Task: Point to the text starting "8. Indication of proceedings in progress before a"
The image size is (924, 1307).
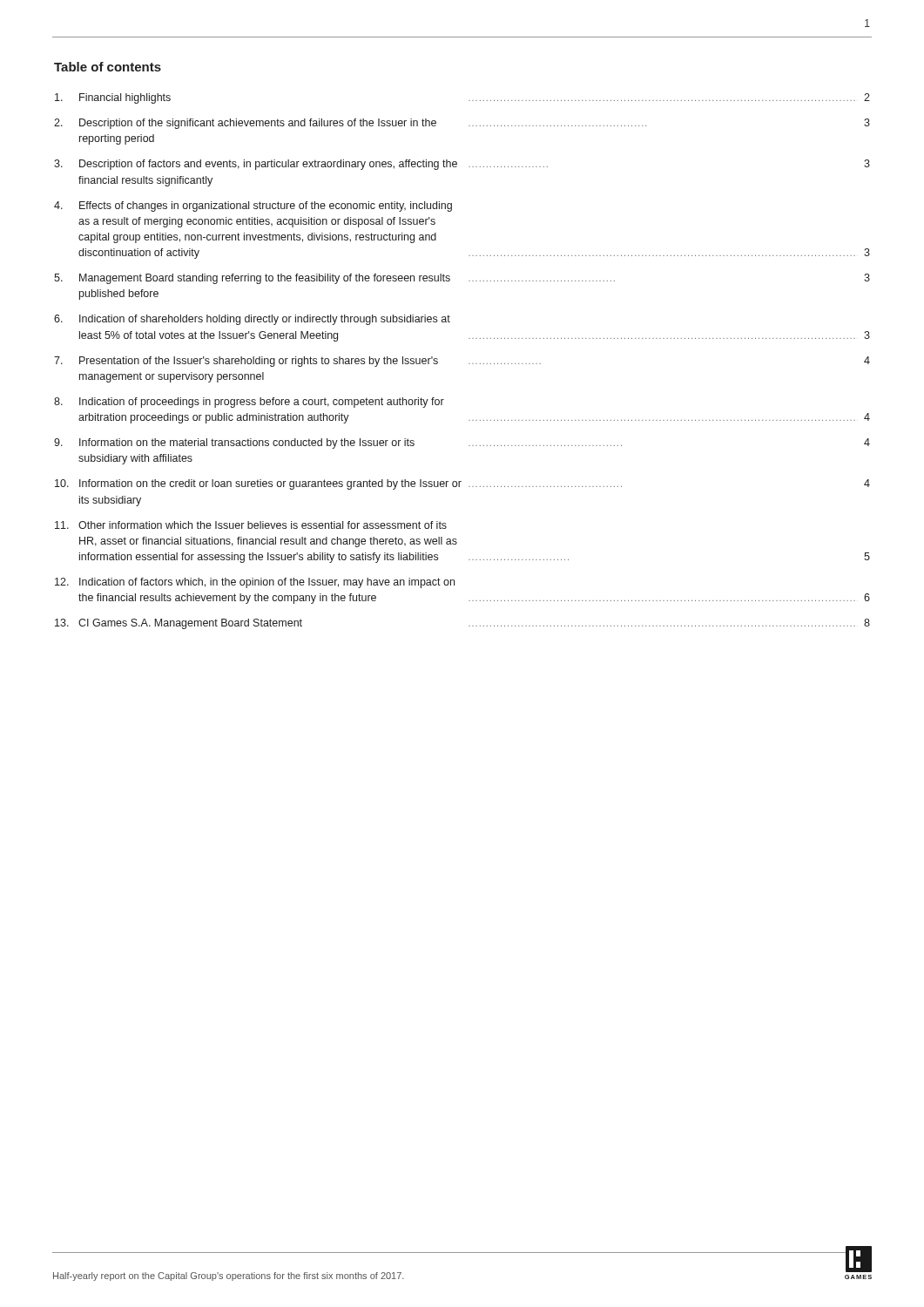Action: click(x=249, y=403)
